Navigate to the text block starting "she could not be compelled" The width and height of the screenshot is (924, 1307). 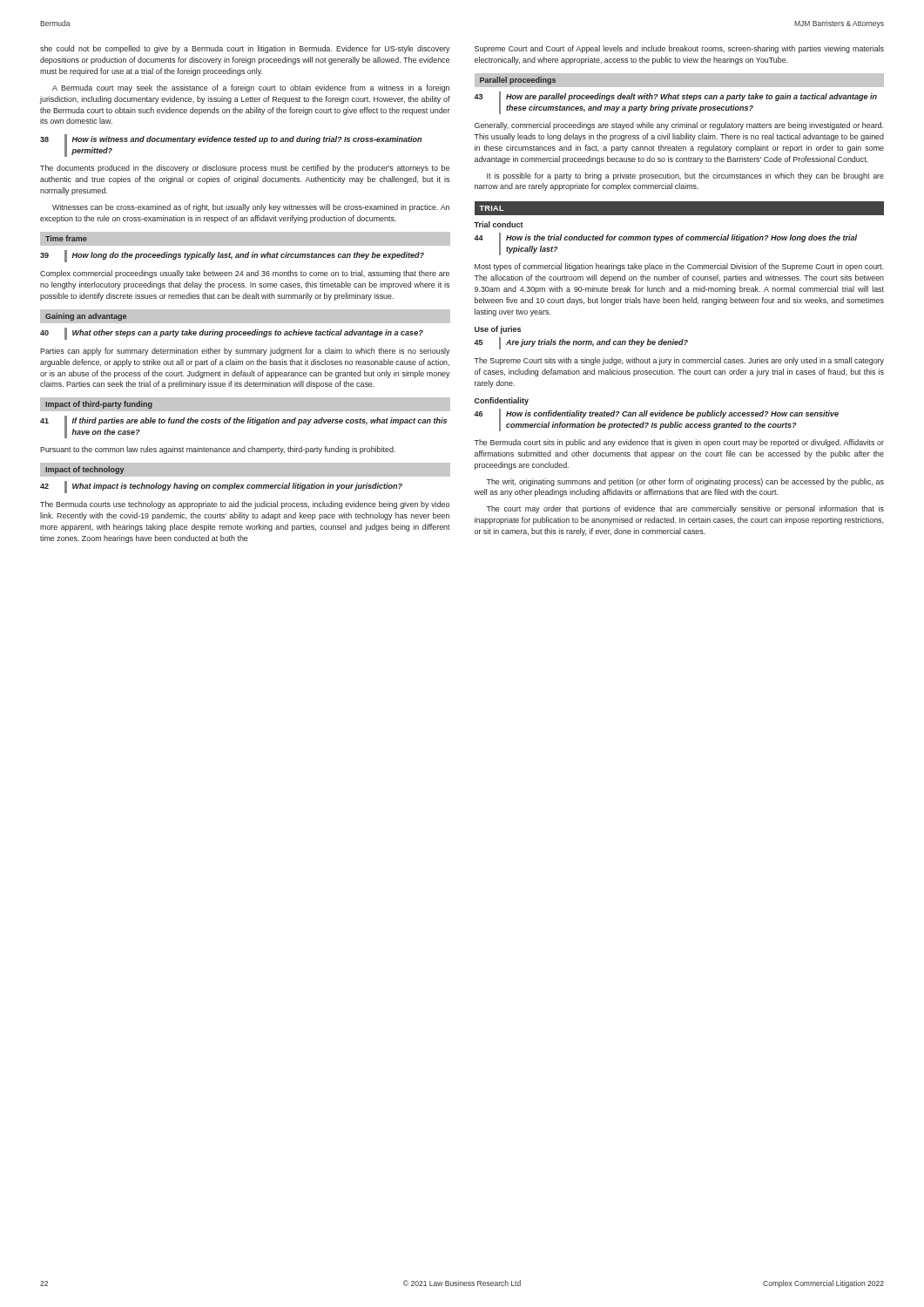click(245, 86)
